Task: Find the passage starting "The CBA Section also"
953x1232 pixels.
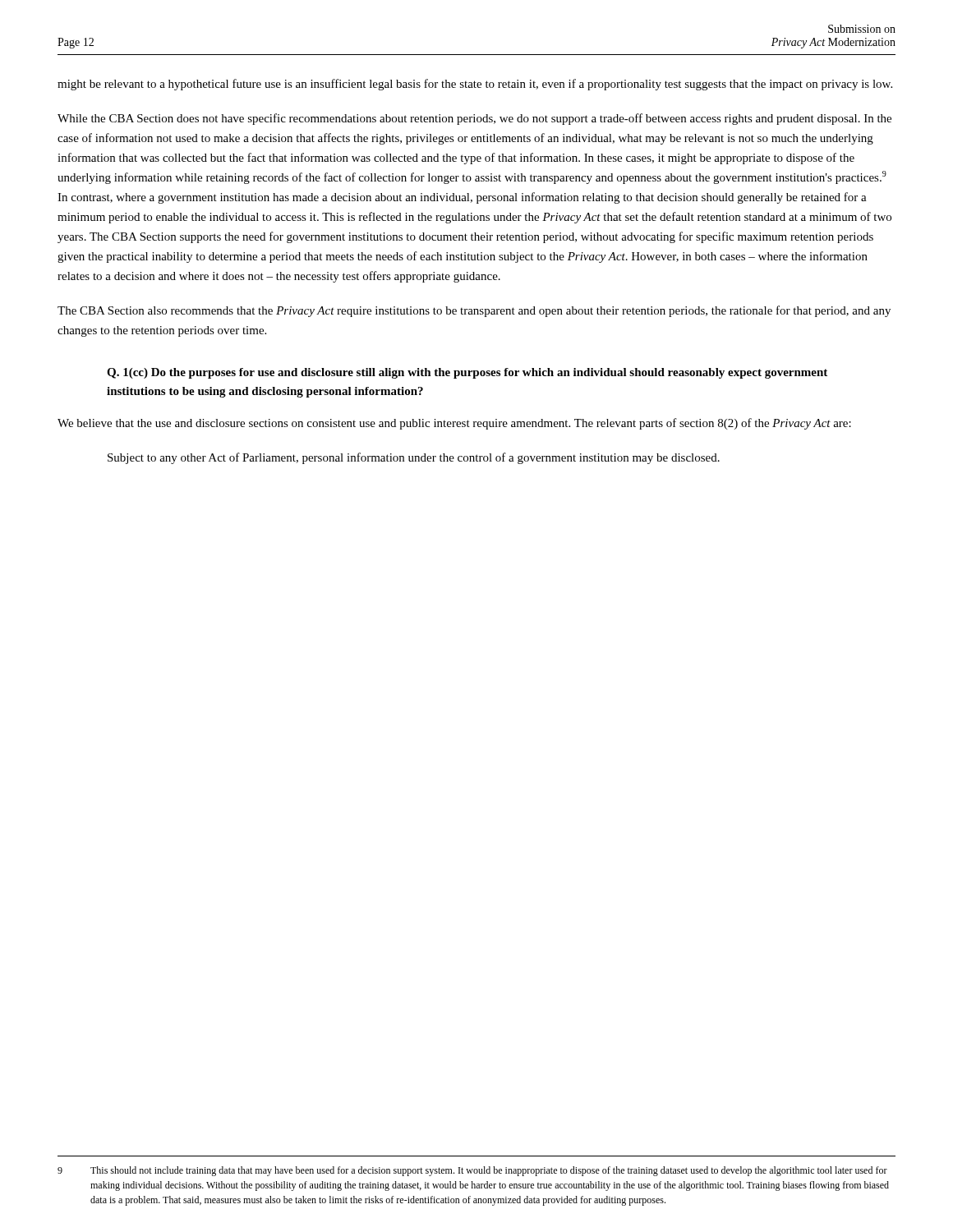Action: click(474, 320)
